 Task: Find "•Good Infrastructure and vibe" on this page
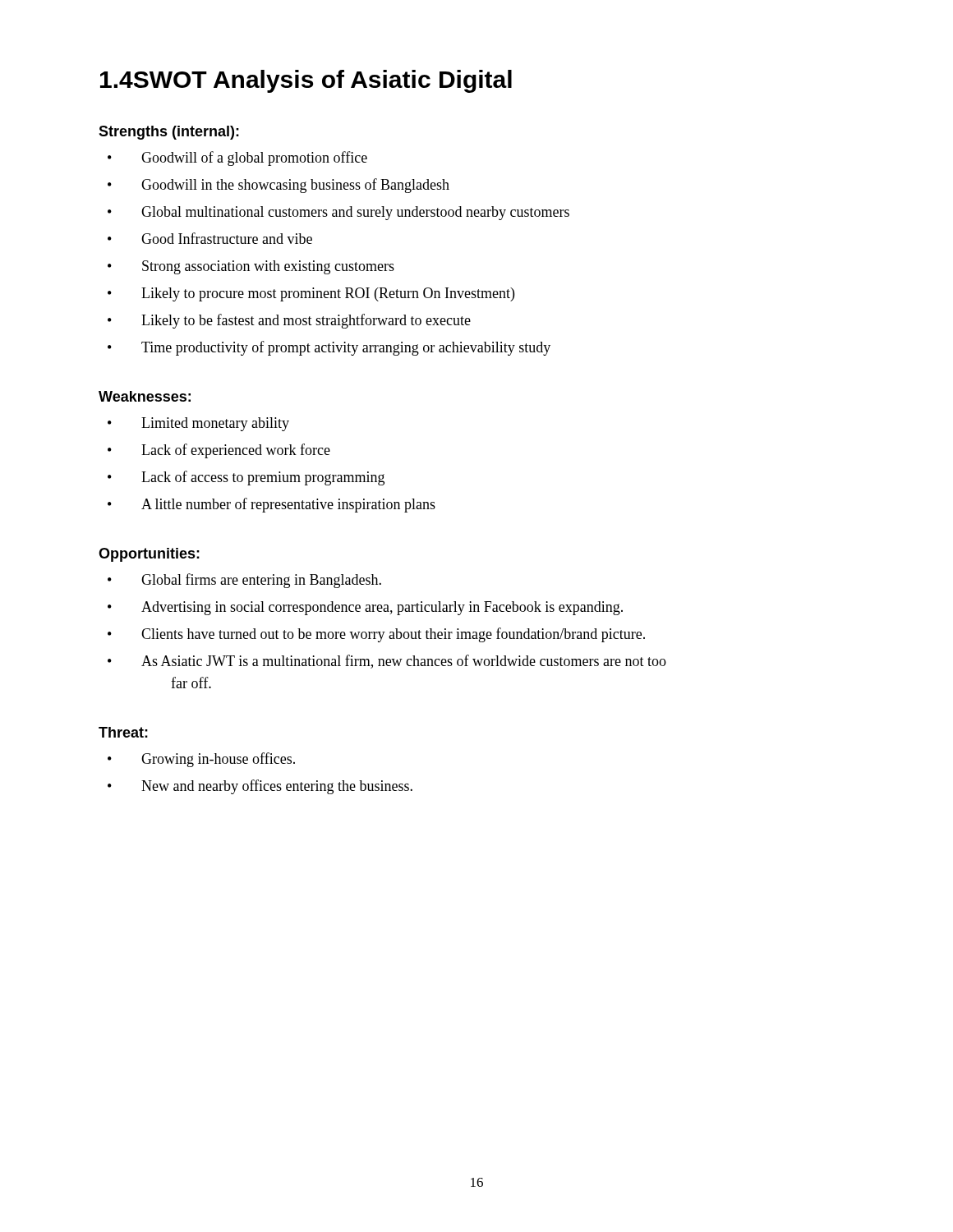(x=210, y=238)
